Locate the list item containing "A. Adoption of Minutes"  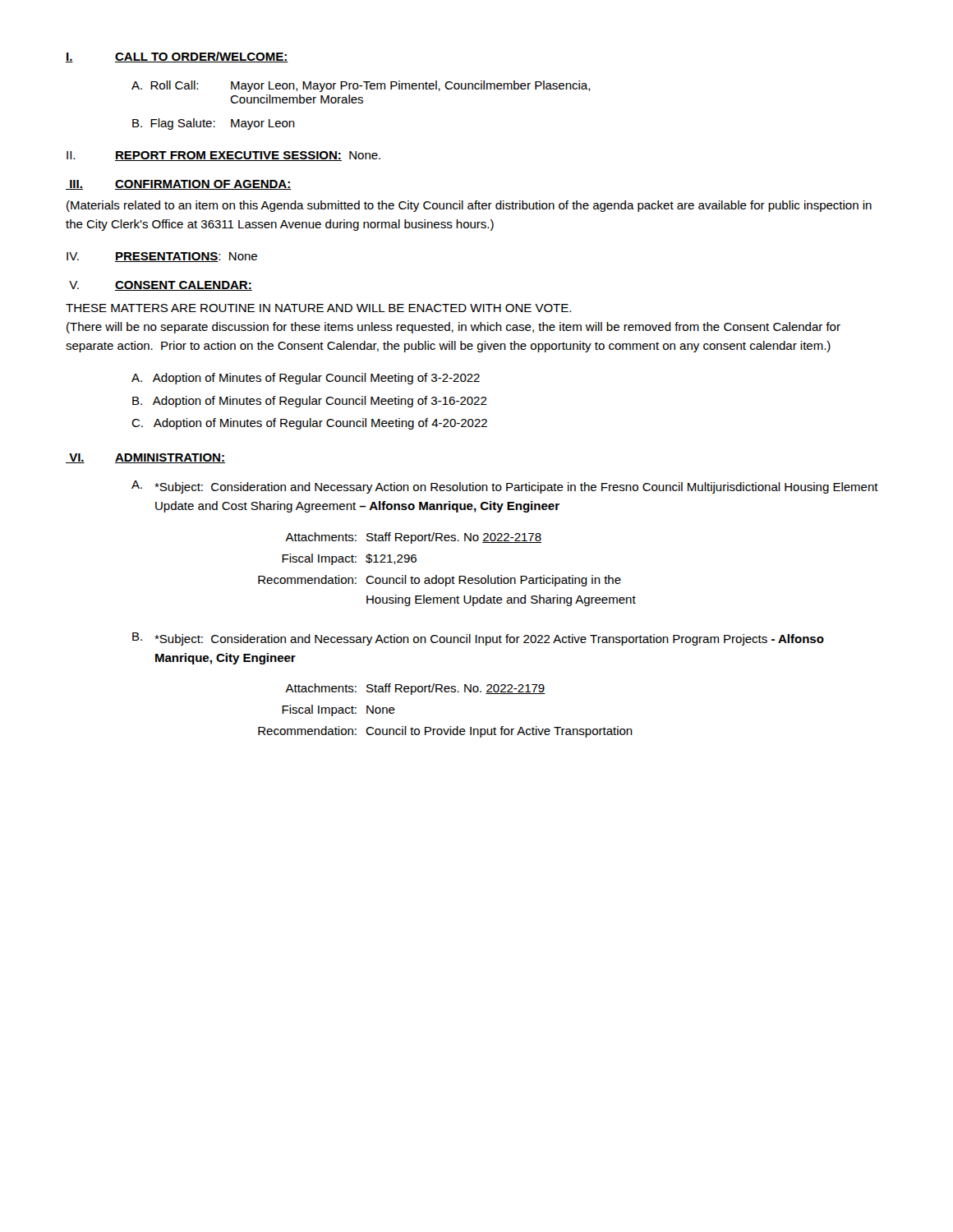[x=306, y=378]
